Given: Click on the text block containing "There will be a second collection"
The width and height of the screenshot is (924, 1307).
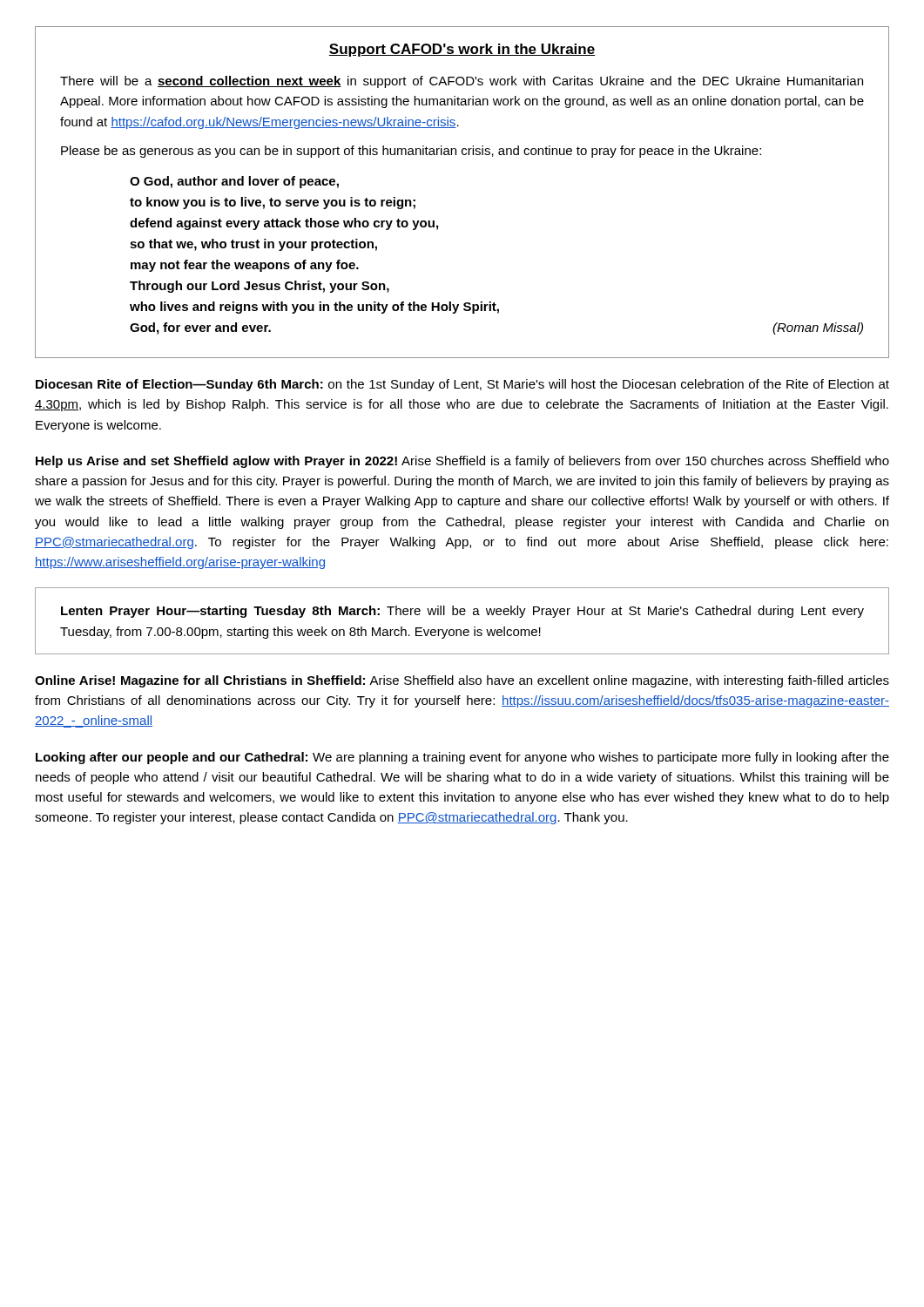Looking at the screenshot, I should (x=462, y=101).
